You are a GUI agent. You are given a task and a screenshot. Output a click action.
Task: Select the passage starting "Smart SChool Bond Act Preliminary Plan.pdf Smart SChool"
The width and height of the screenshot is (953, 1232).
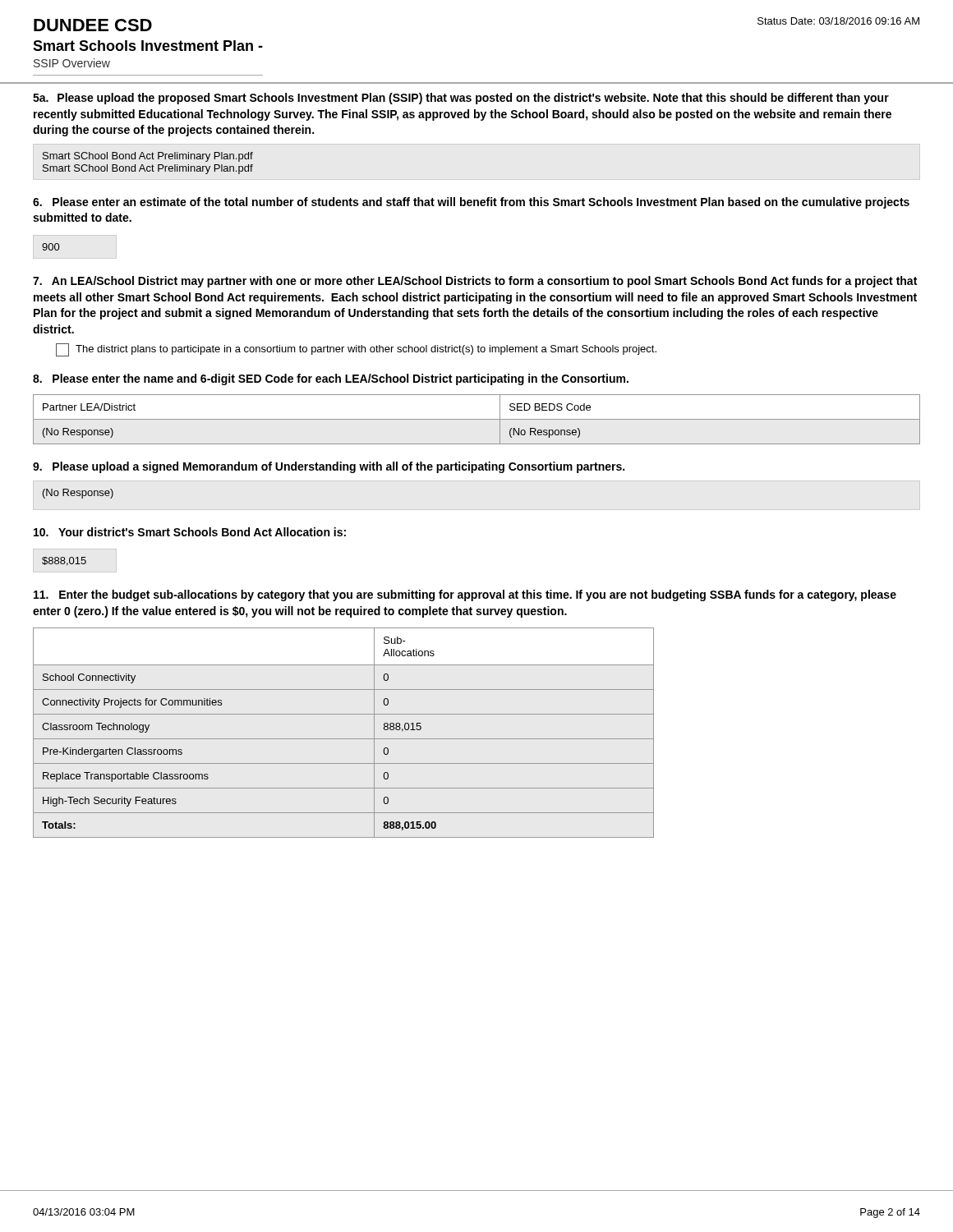pyautogui.click(x=148, y=157)
